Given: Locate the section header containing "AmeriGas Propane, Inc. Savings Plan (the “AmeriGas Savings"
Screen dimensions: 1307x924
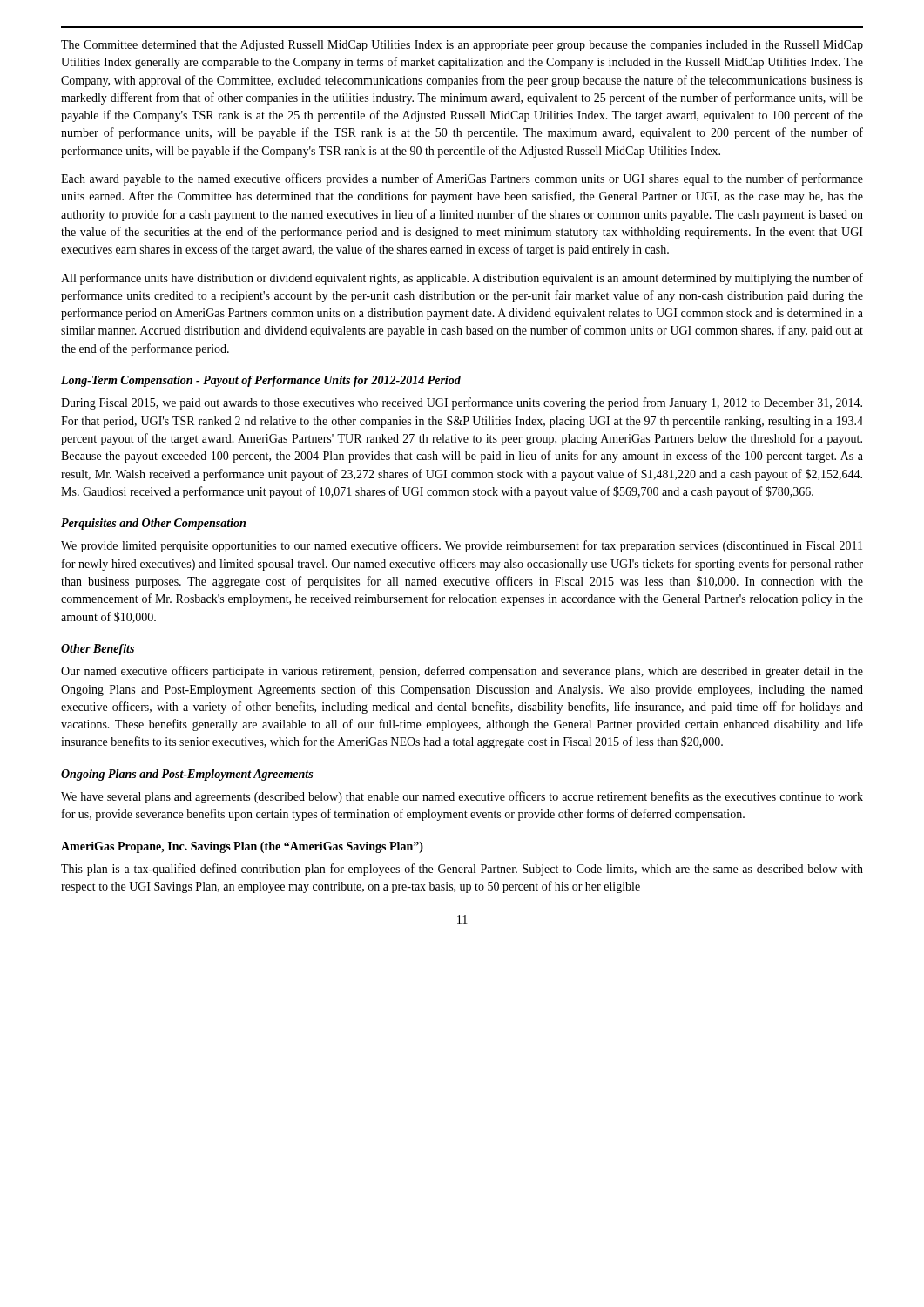Looking at the screenshot, I should click(x=242, y=847).
